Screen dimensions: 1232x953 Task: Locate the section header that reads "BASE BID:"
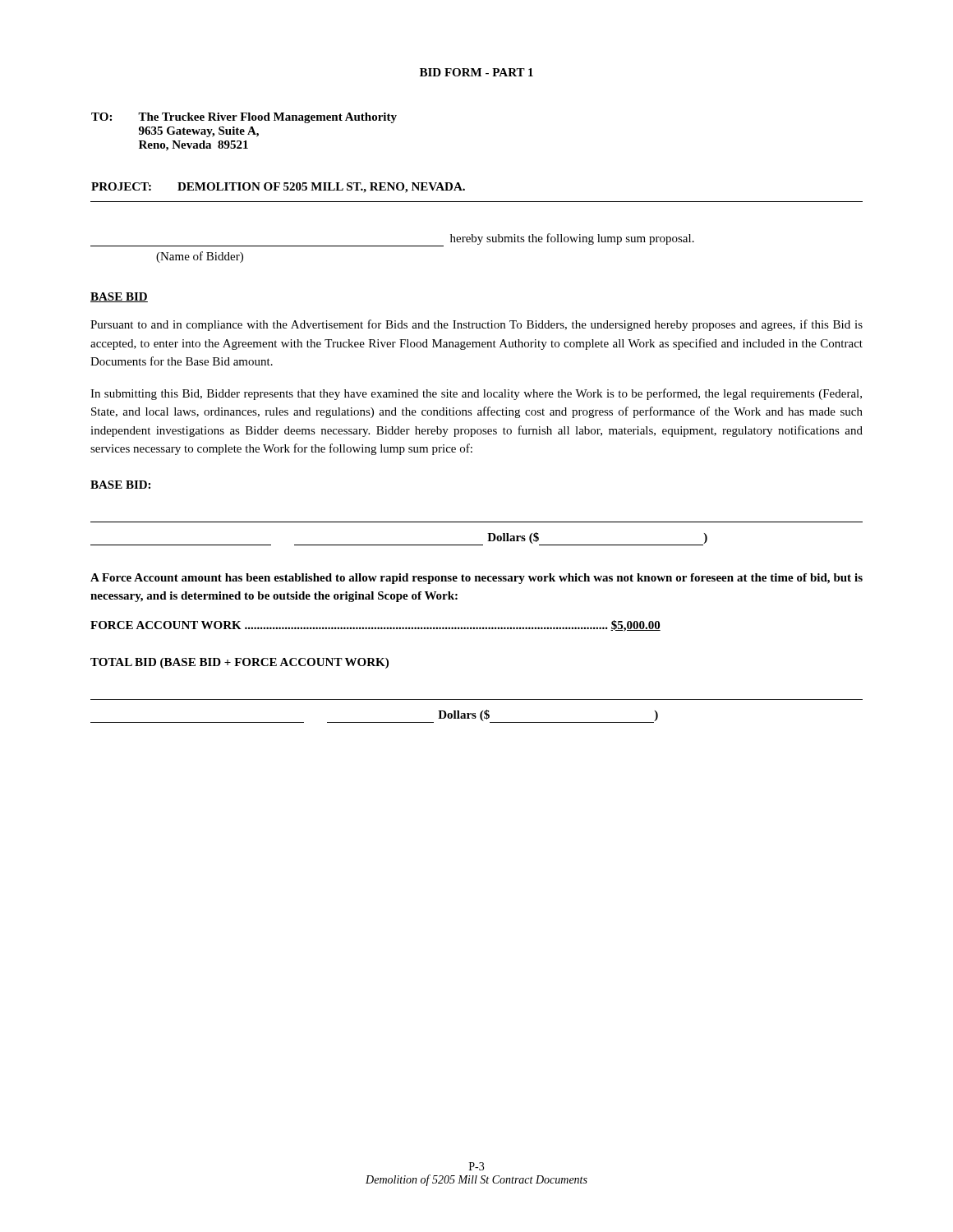click(x=121, y=484)
